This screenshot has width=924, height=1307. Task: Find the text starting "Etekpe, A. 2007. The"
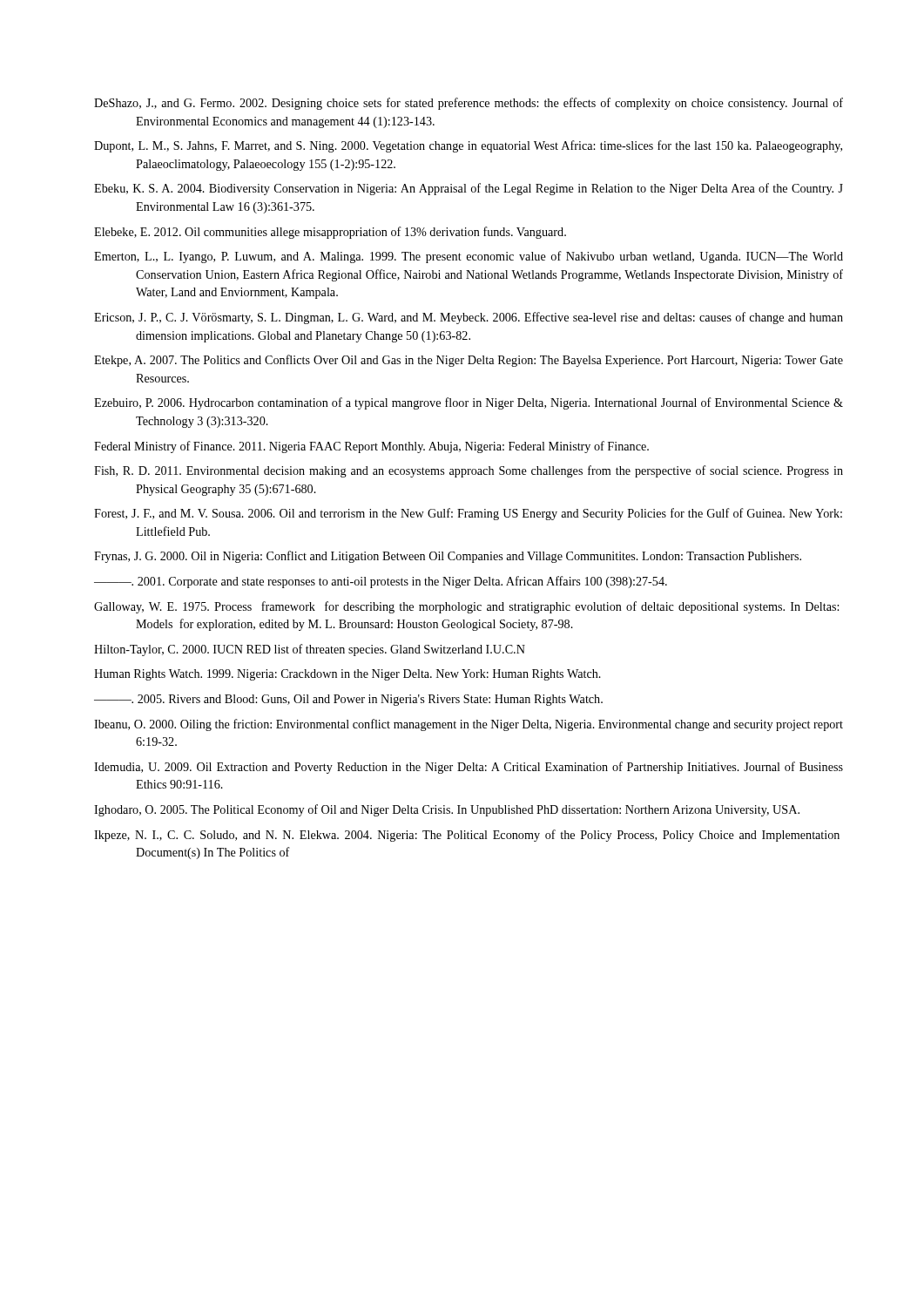coord(469,369)
